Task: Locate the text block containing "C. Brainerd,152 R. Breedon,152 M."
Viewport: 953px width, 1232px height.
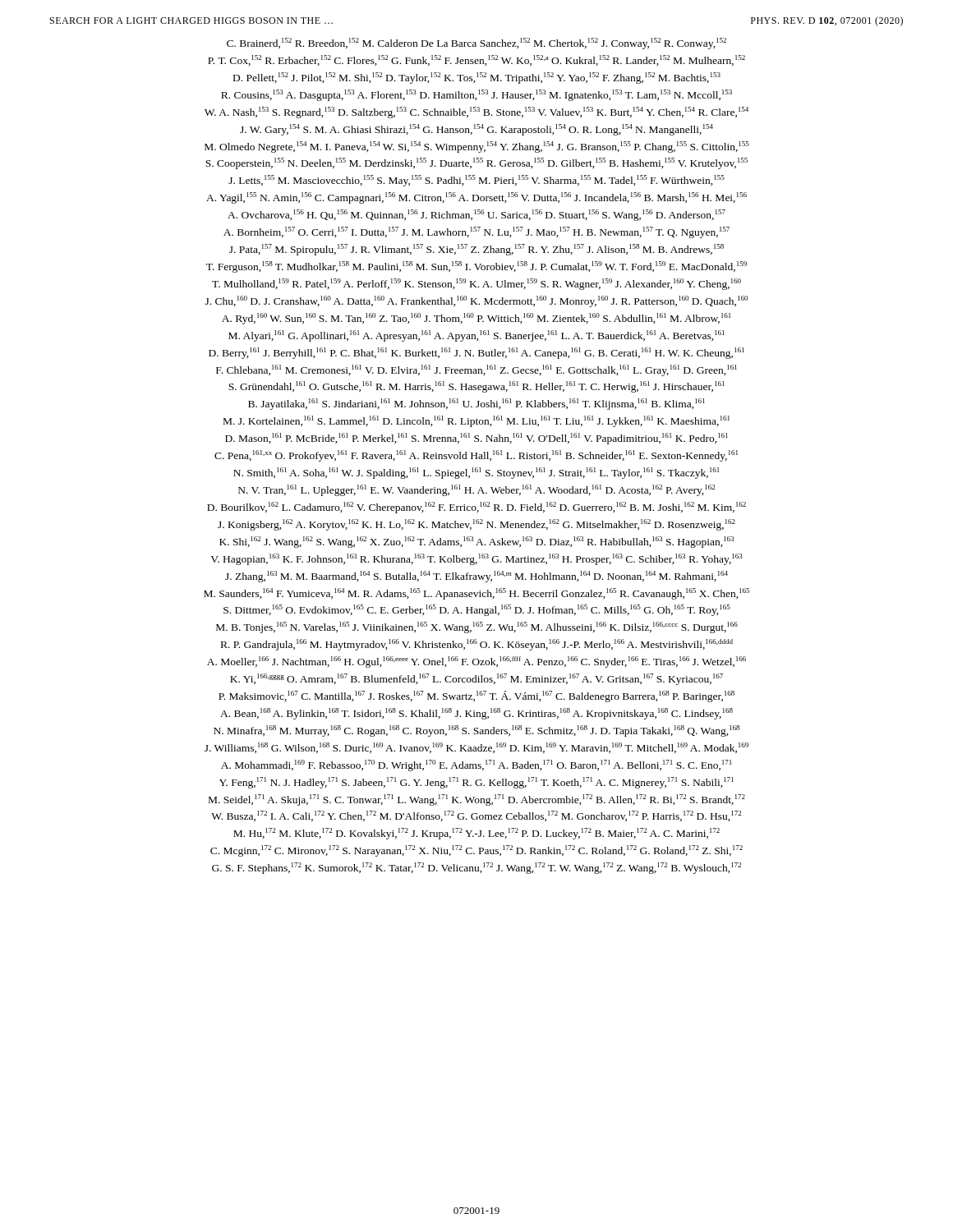Action: 476,456
